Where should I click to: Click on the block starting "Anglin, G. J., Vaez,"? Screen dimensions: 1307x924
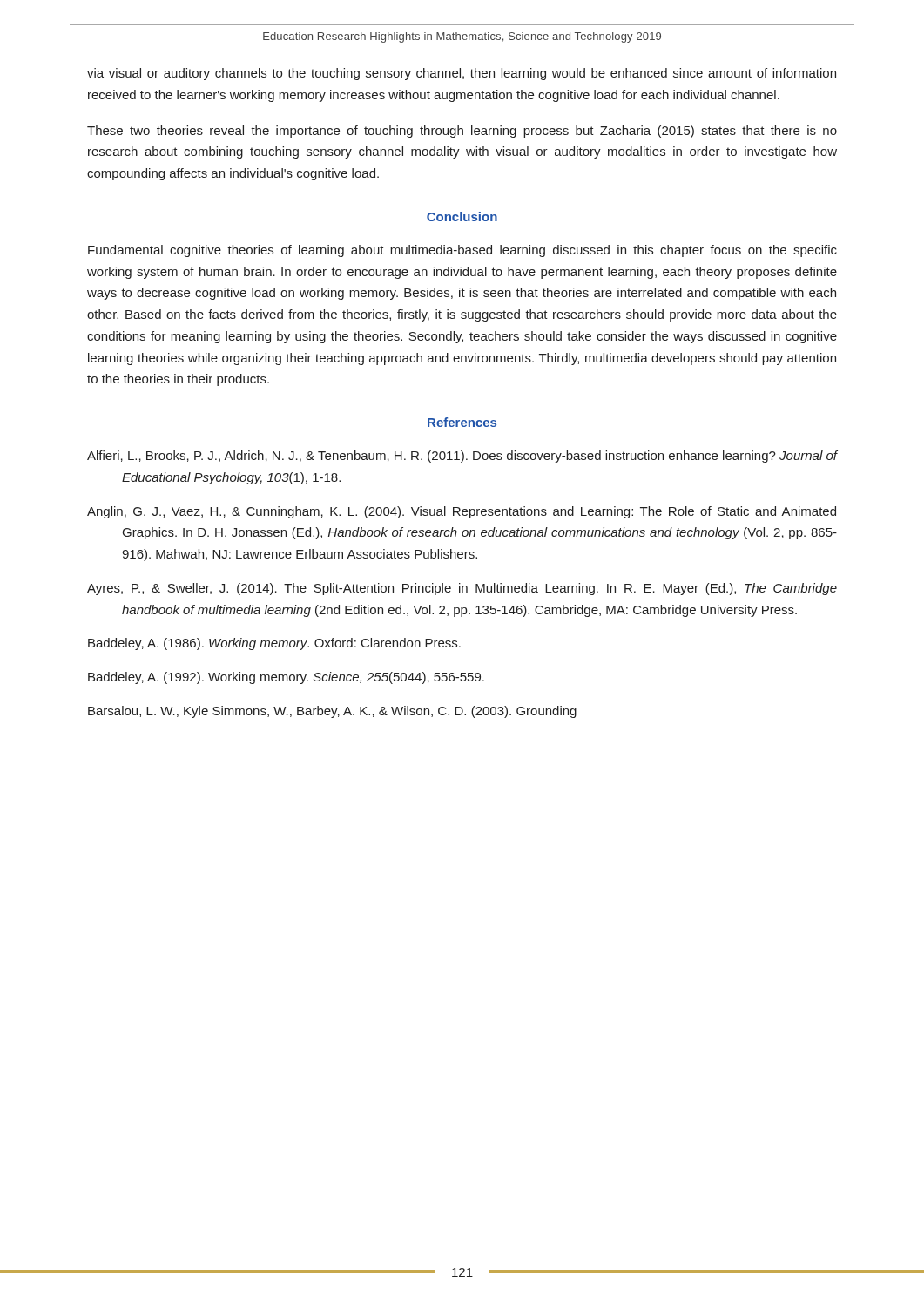click(x=462, y=532)
